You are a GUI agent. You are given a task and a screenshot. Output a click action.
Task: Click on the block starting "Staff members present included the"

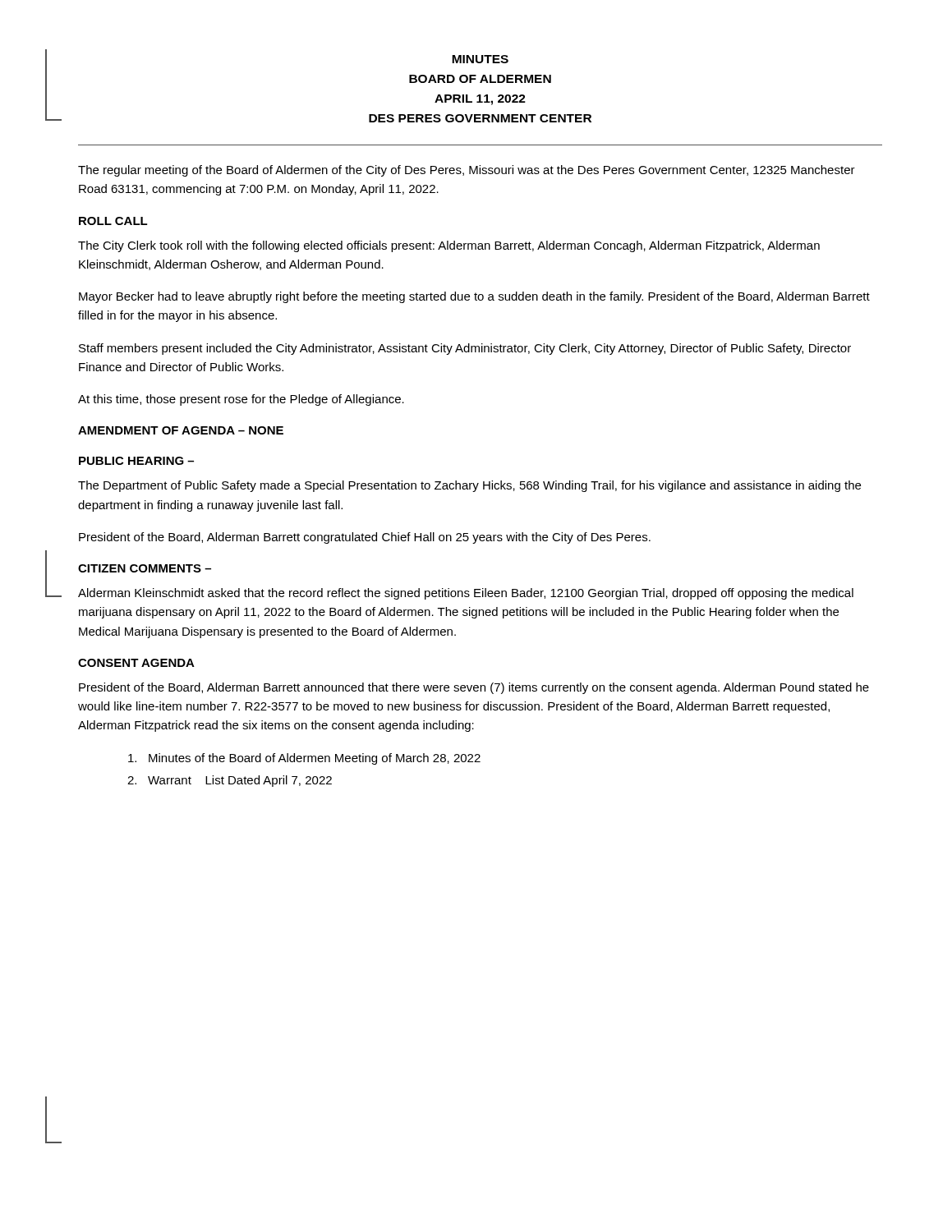coord(465,357)
